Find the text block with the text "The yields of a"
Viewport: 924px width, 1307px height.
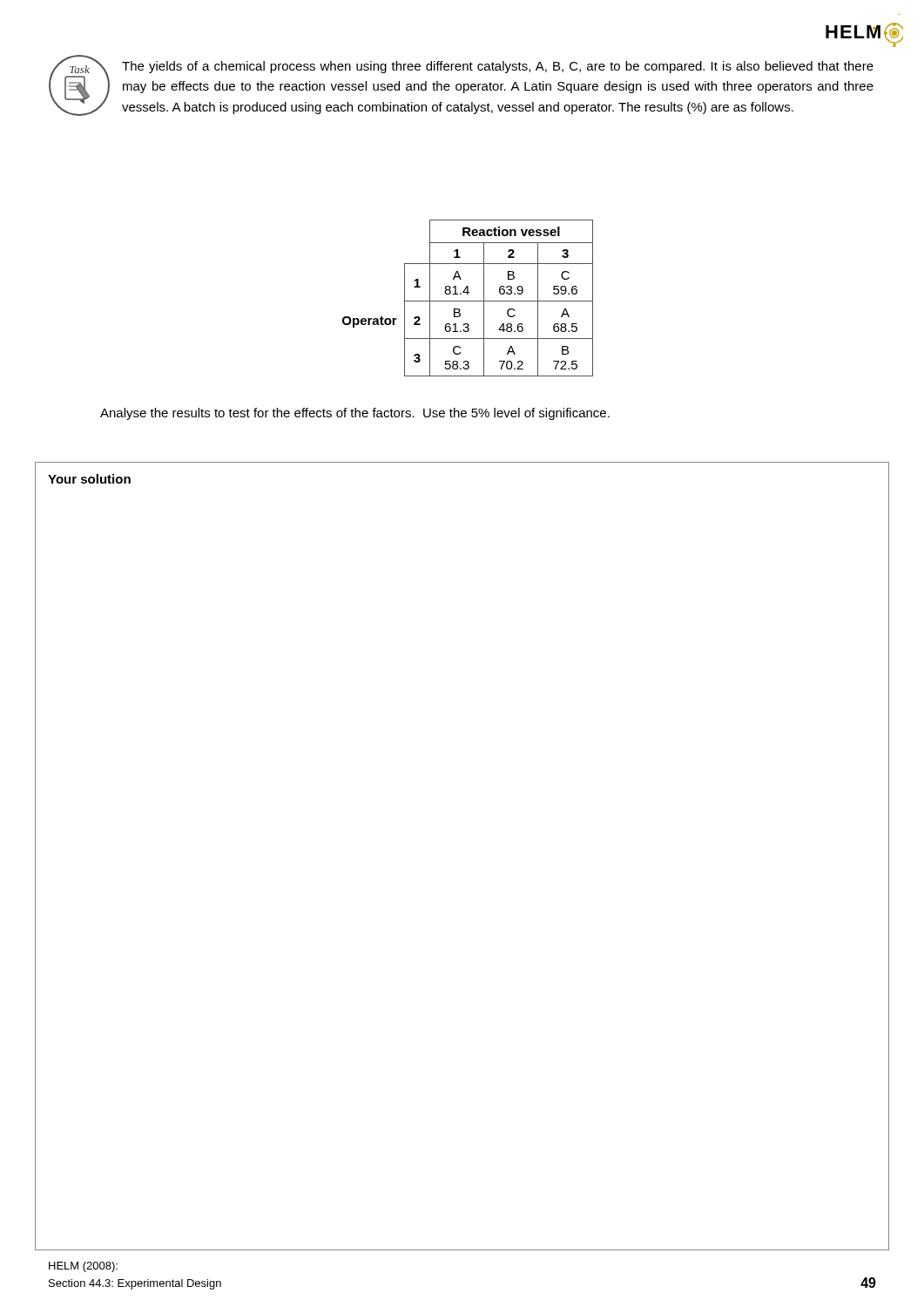point(498,86)
